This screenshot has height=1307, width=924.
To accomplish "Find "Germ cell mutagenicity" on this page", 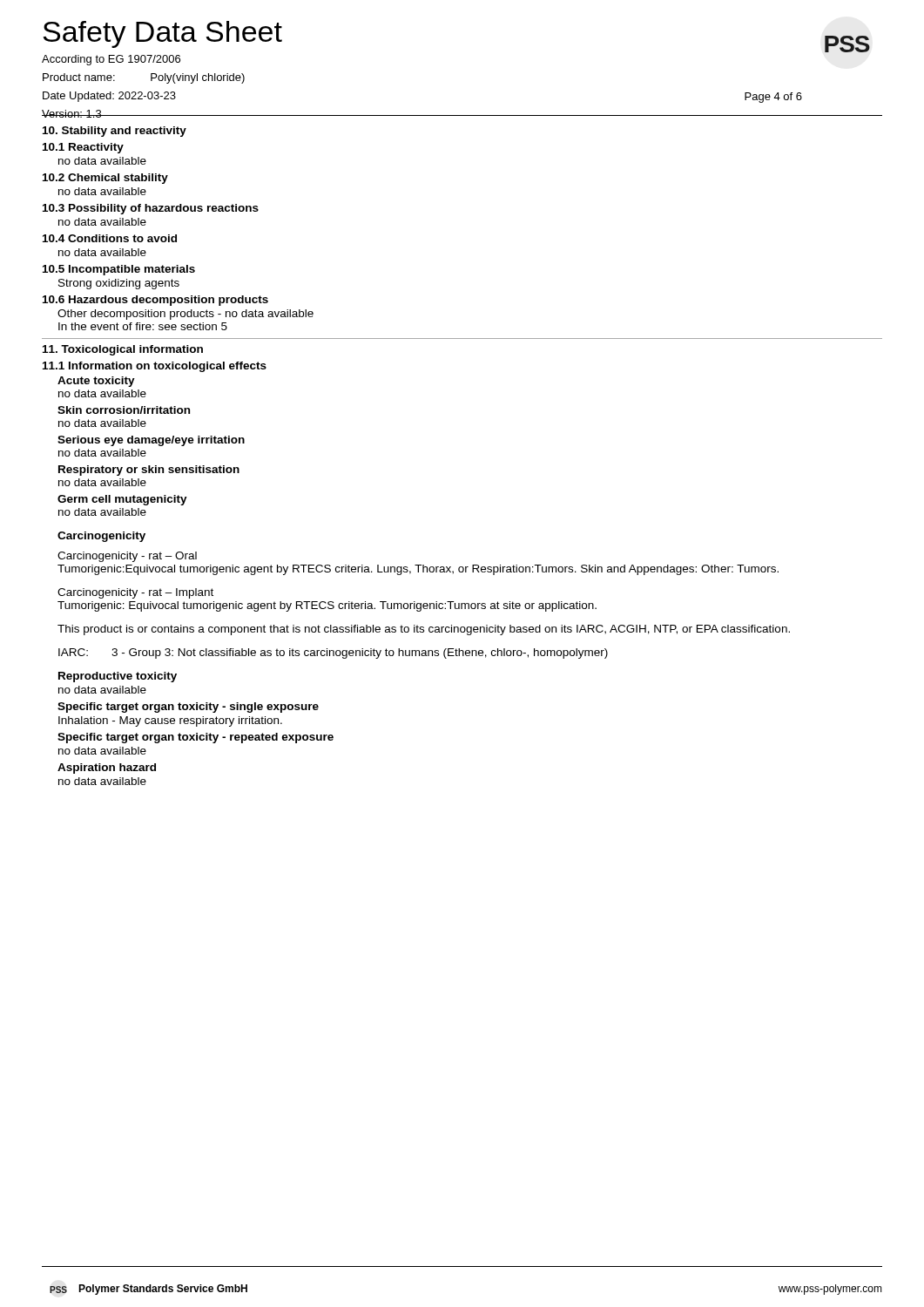I will point(122,499).
